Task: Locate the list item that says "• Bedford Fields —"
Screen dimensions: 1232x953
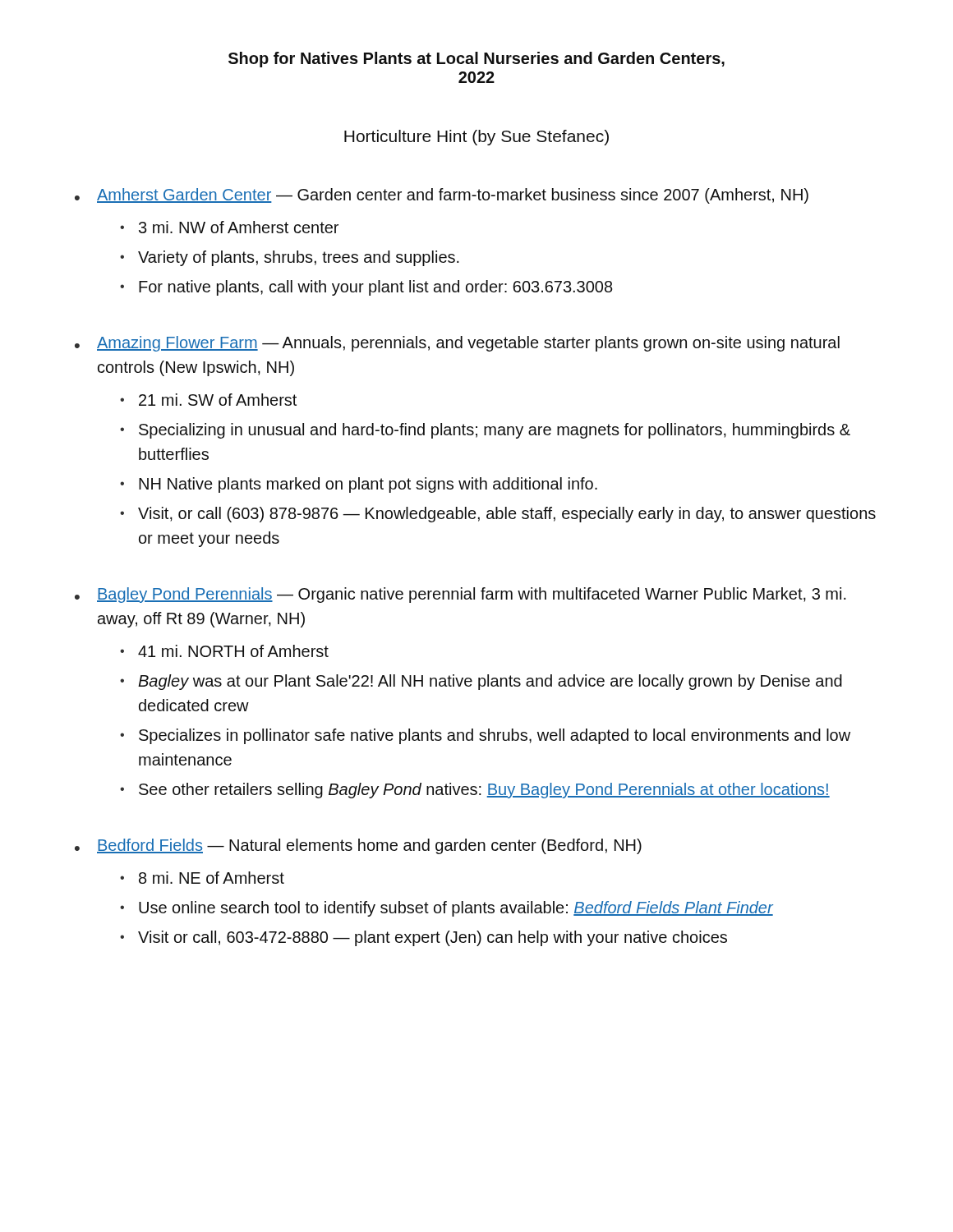Action: point(476,894)
